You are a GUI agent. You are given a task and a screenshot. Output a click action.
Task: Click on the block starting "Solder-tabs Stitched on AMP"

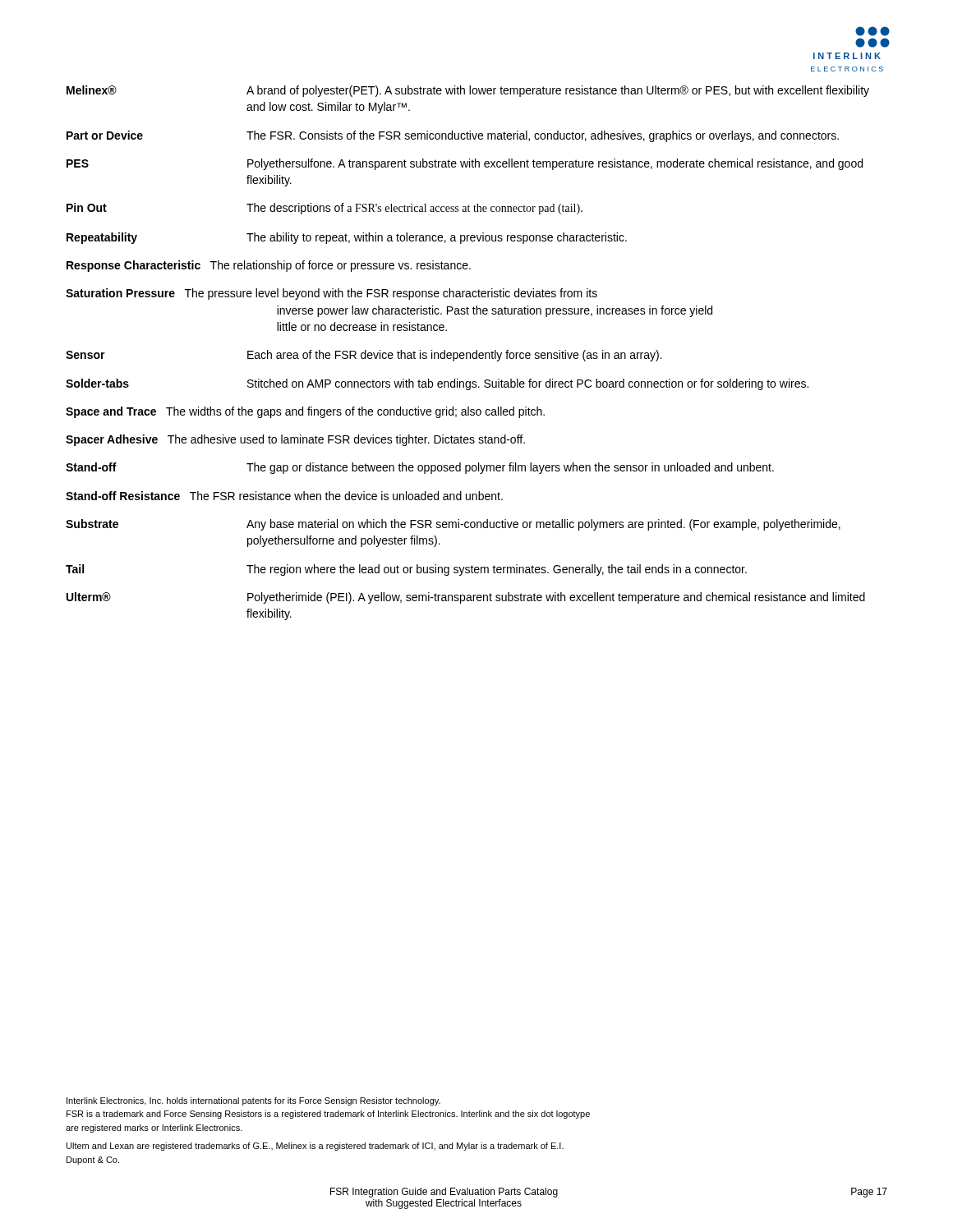476,383
